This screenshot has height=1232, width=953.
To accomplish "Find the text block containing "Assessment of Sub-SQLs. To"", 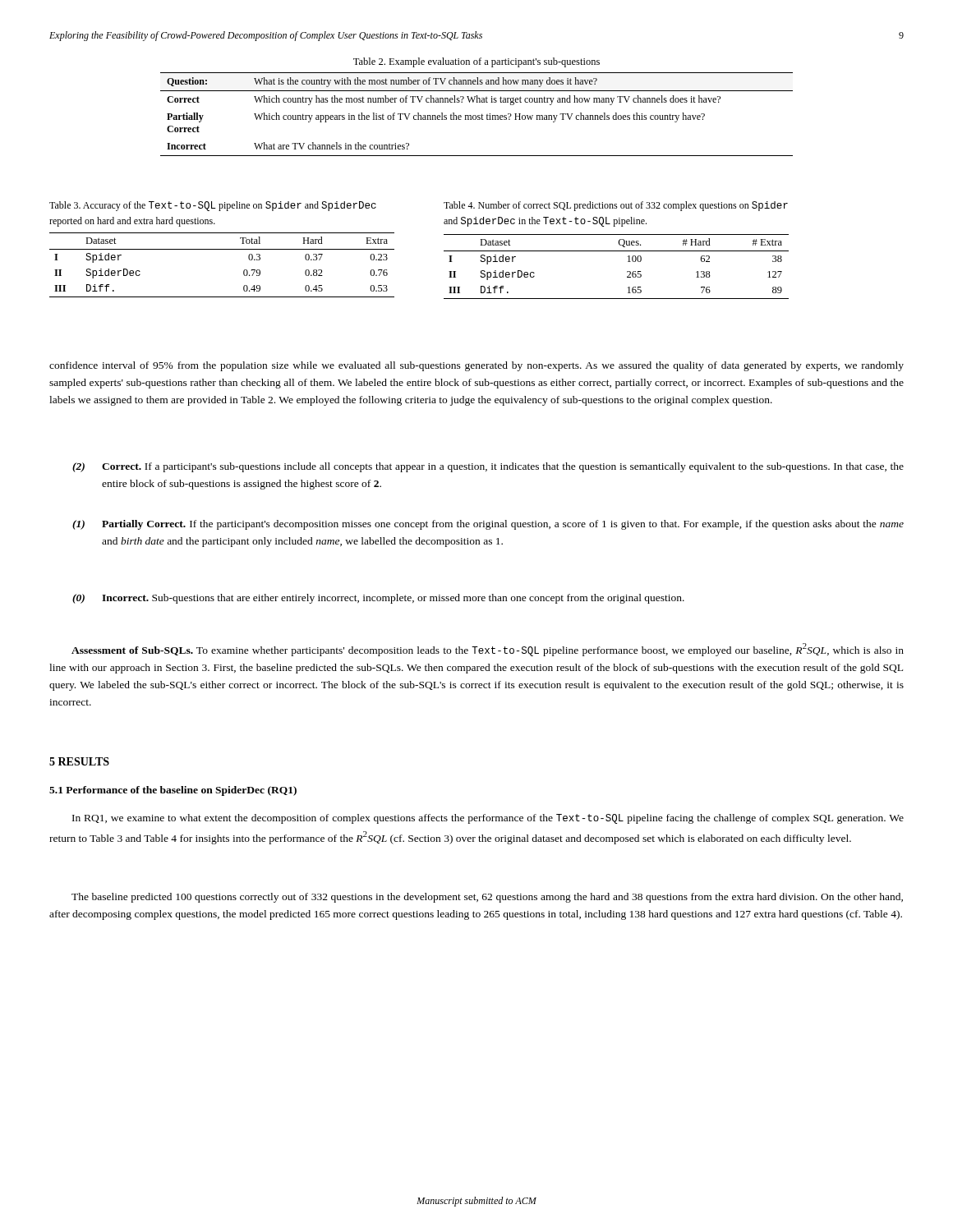I will pos(476,675).
